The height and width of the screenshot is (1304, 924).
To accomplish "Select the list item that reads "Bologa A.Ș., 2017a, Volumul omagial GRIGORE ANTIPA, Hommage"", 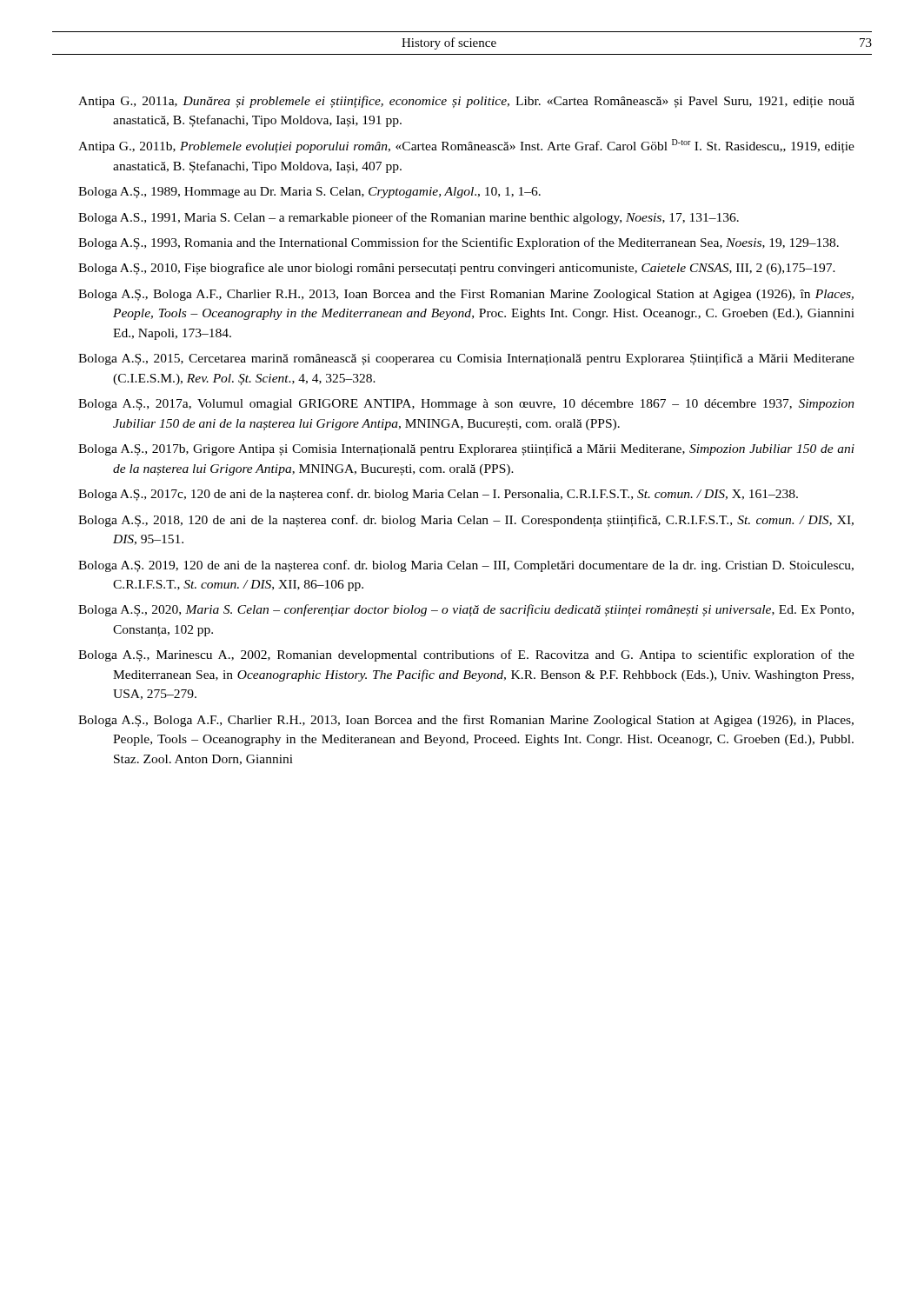I will click(x=466, y=413).
